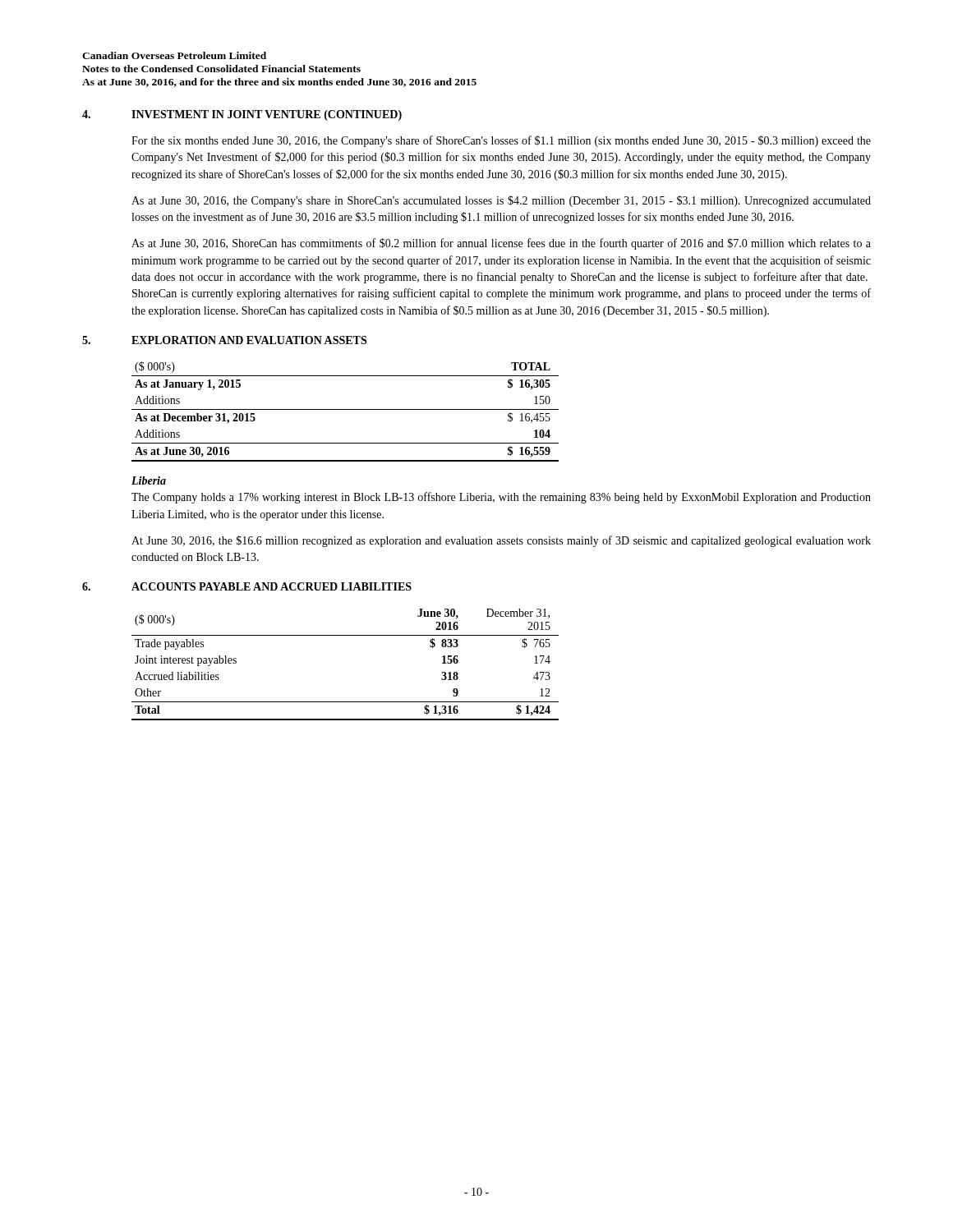
Task: Click on the section header containing "4. INVESTMENT IN JOINT VENTURE (continued)"
Action: point(242,115)
